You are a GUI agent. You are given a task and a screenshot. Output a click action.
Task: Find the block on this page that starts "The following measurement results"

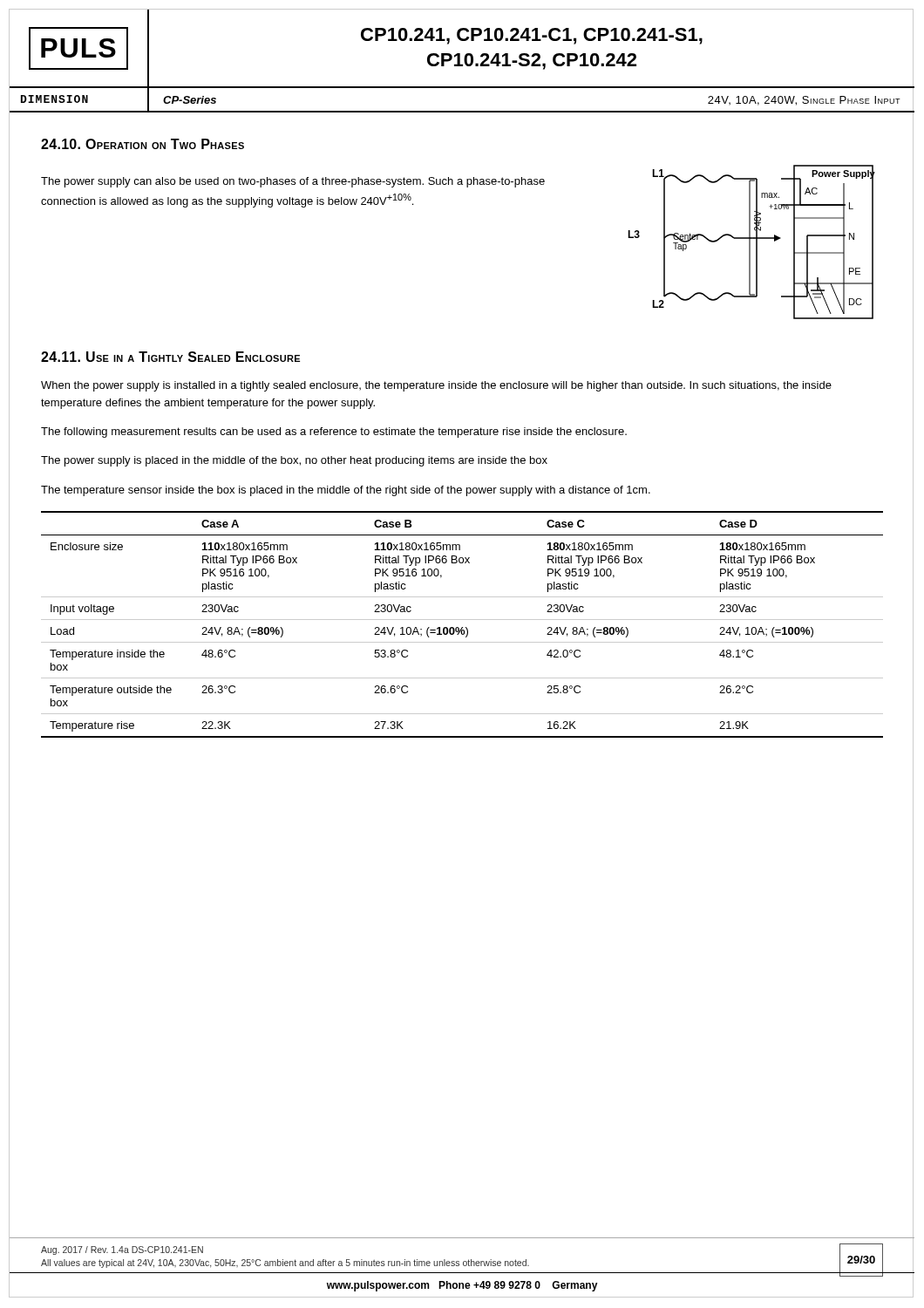point(462,432)
